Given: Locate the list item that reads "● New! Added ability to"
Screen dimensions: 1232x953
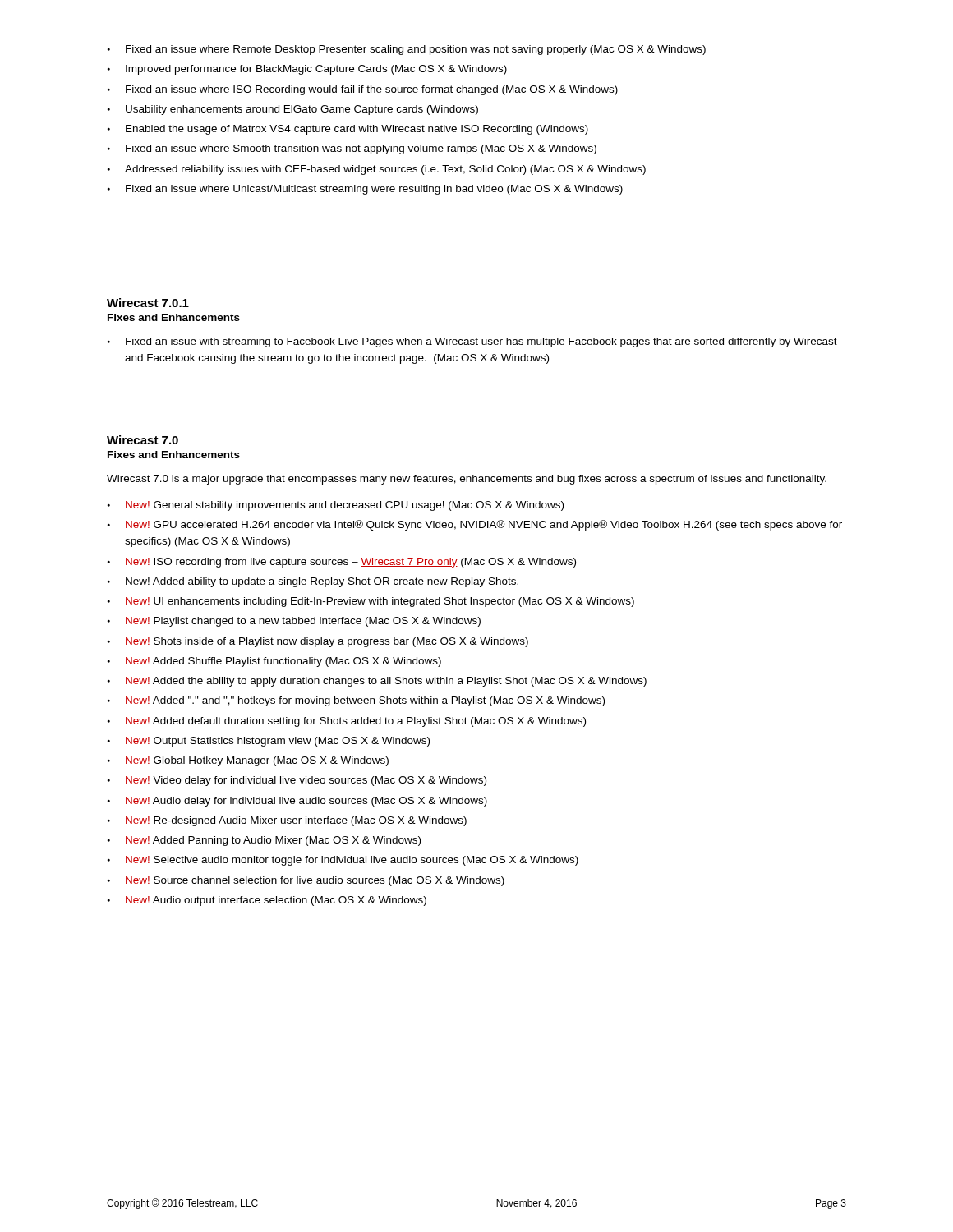Looking at the screenshot, I should 476,581.
